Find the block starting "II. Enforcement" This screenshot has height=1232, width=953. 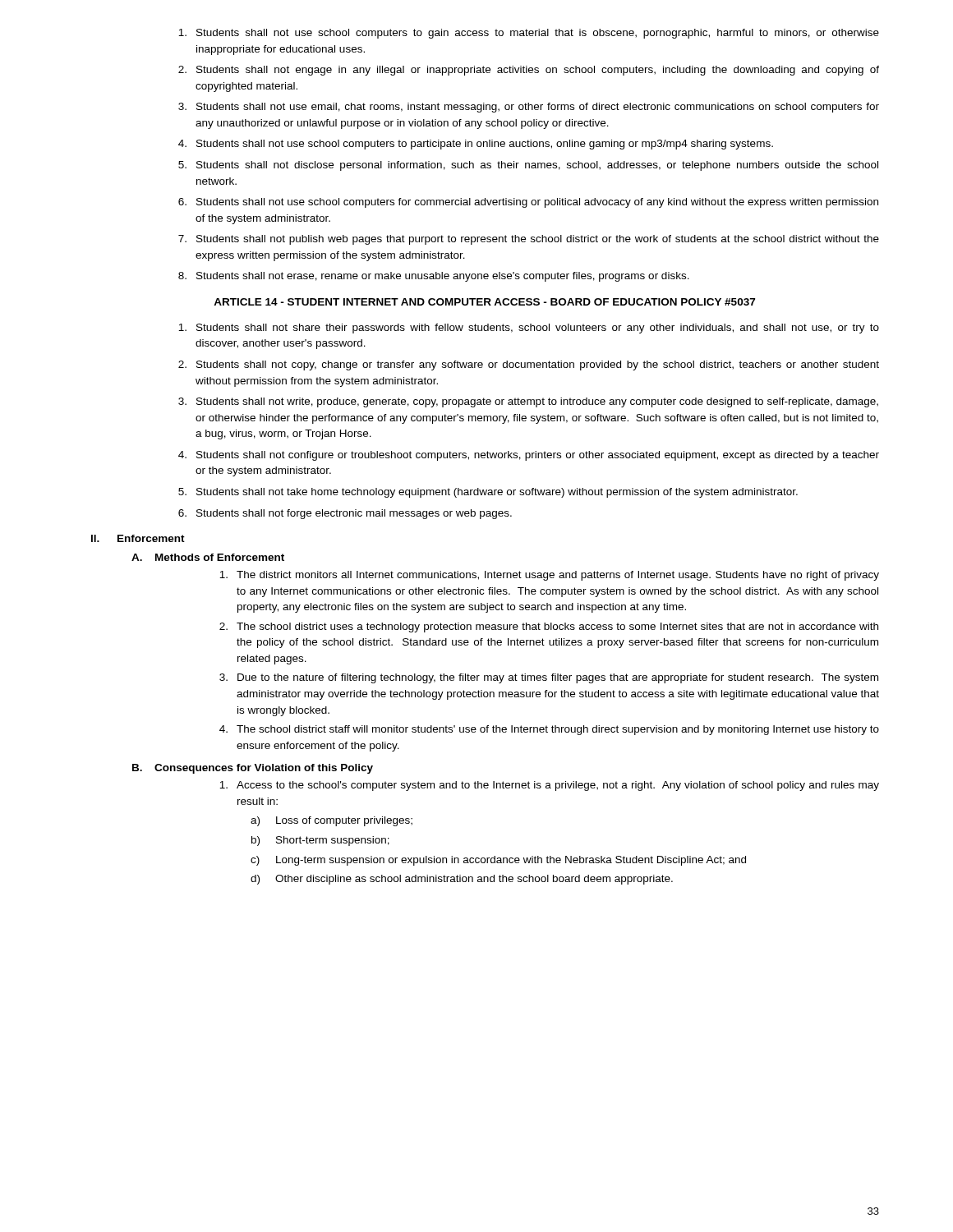pyautogui.click(x=137, y=538)
